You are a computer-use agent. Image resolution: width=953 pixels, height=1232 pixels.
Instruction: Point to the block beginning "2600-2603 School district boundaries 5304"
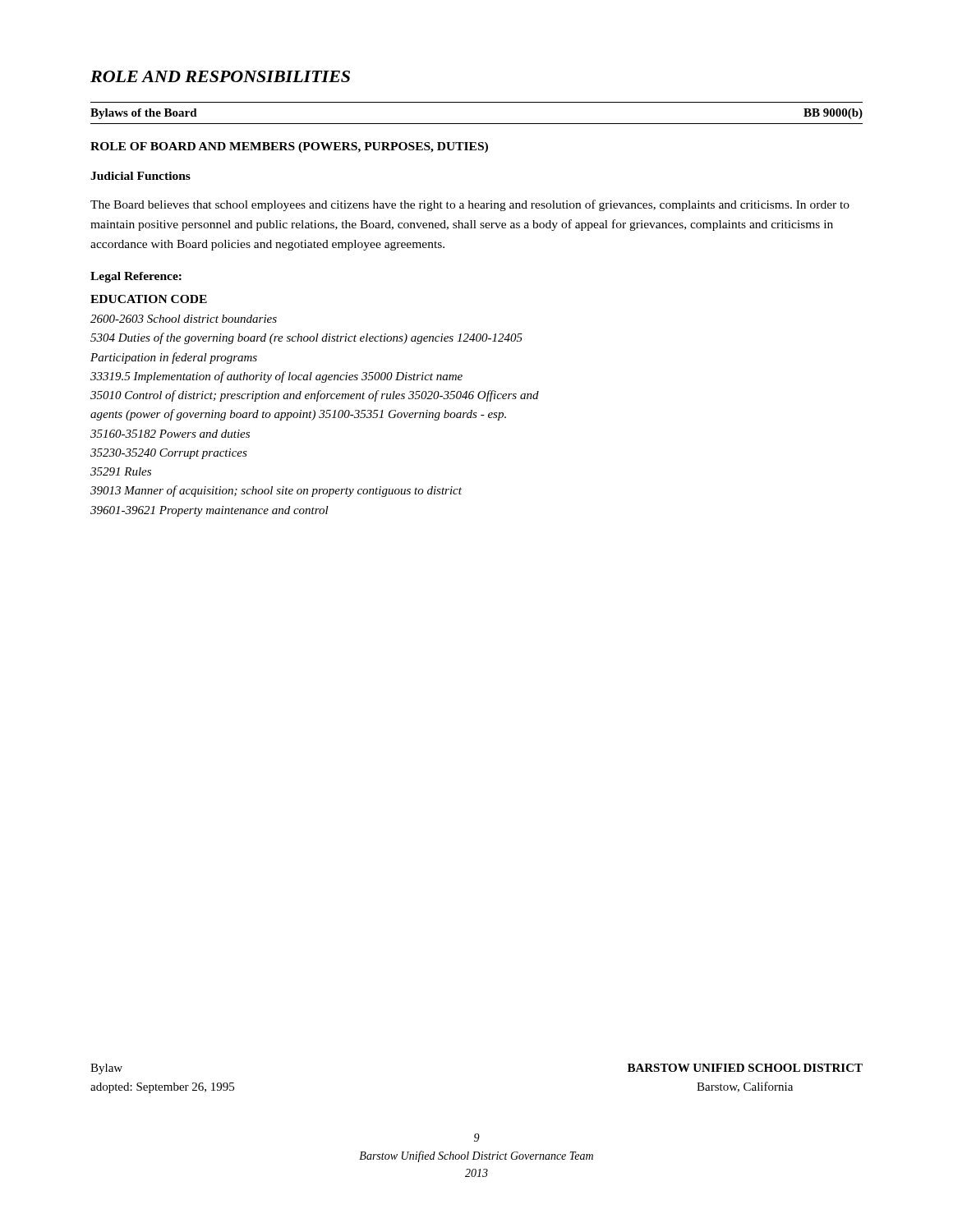point(314,414)
